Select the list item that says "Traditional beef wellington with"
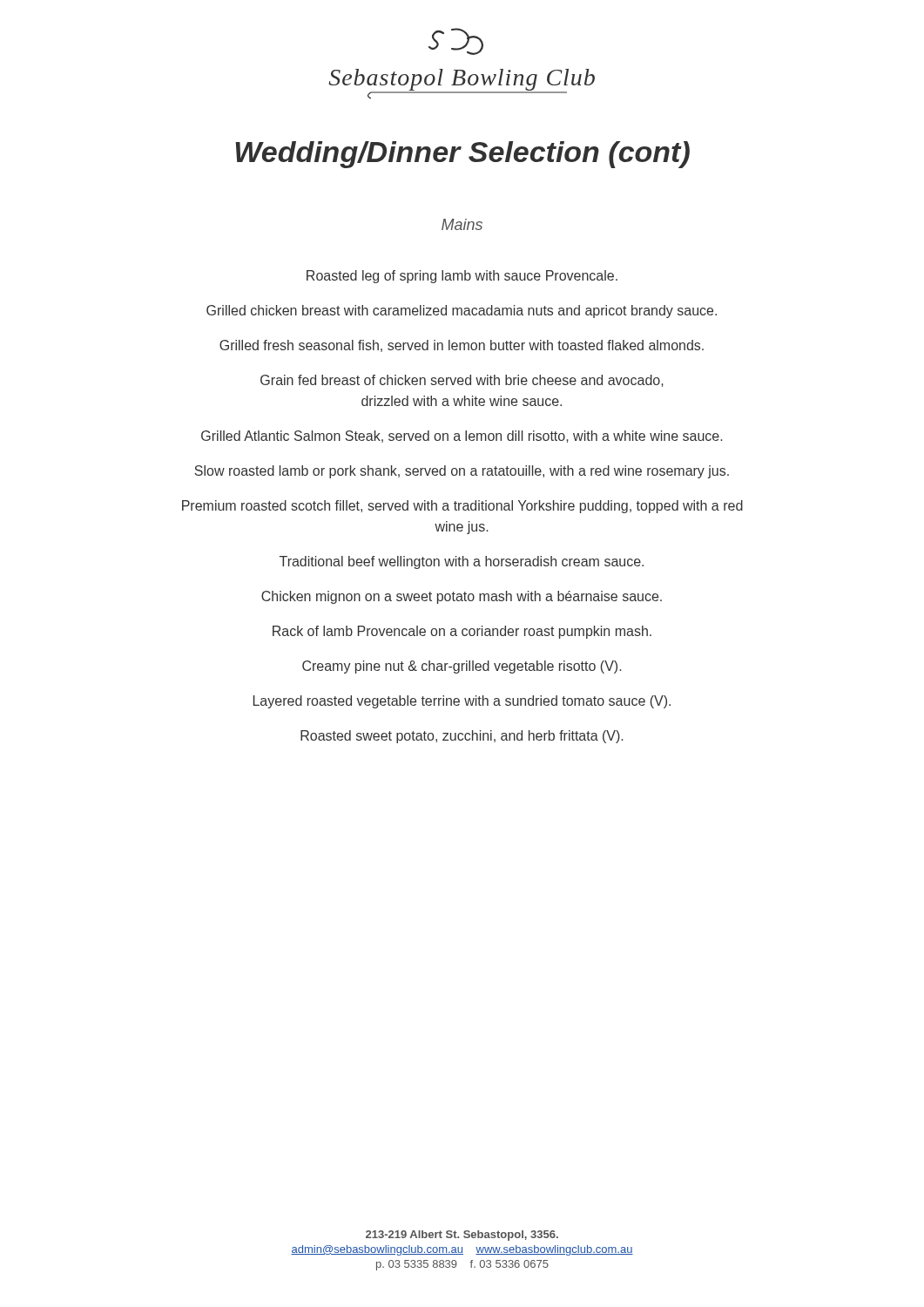The width and height of the screenshot is (924, 1307). click(462, 562)
